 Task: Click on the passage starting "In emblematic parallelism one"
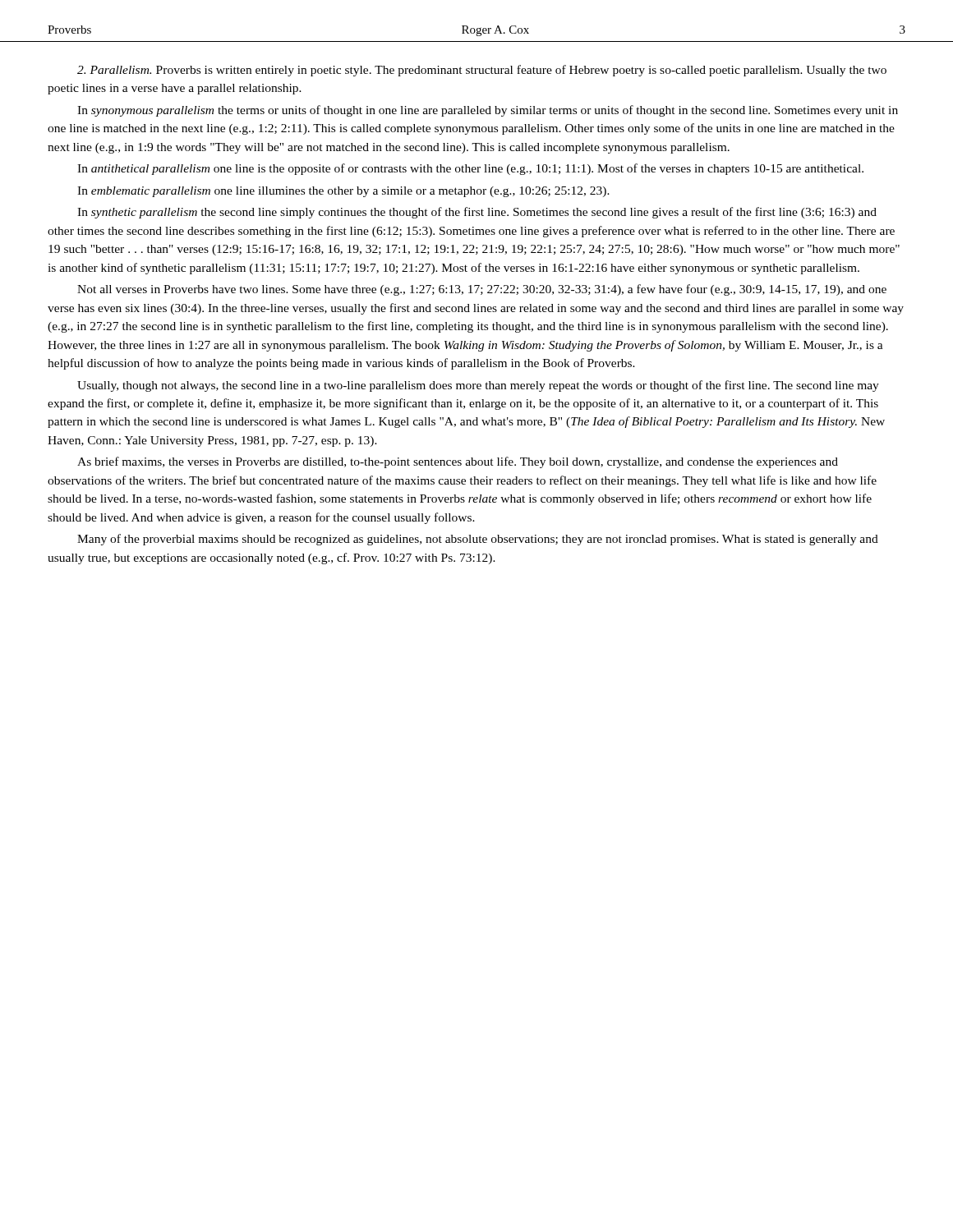click(x=476, y=191)
